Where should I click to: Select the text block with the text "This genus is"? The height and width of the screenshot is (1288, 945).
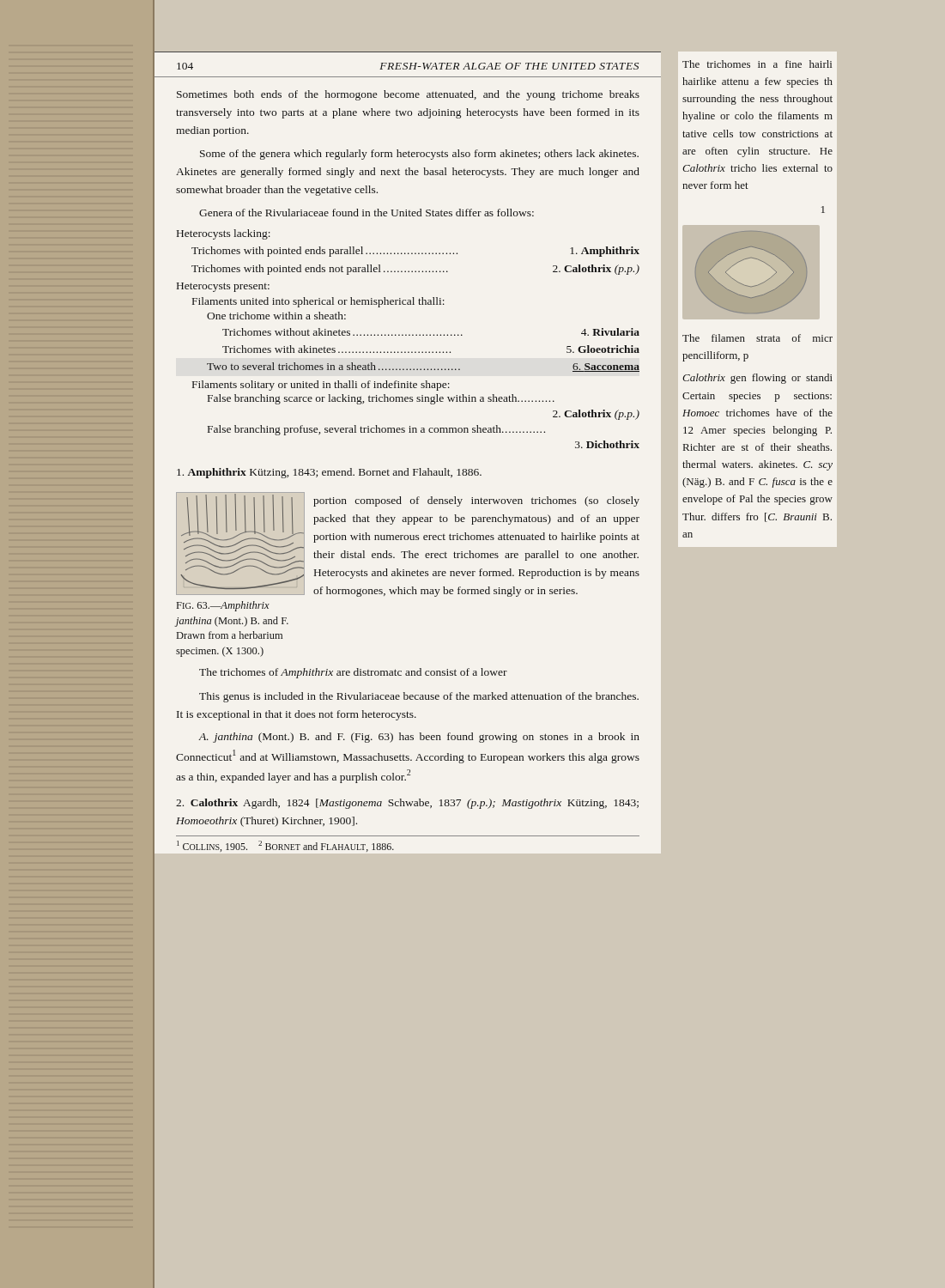point(408,737)
